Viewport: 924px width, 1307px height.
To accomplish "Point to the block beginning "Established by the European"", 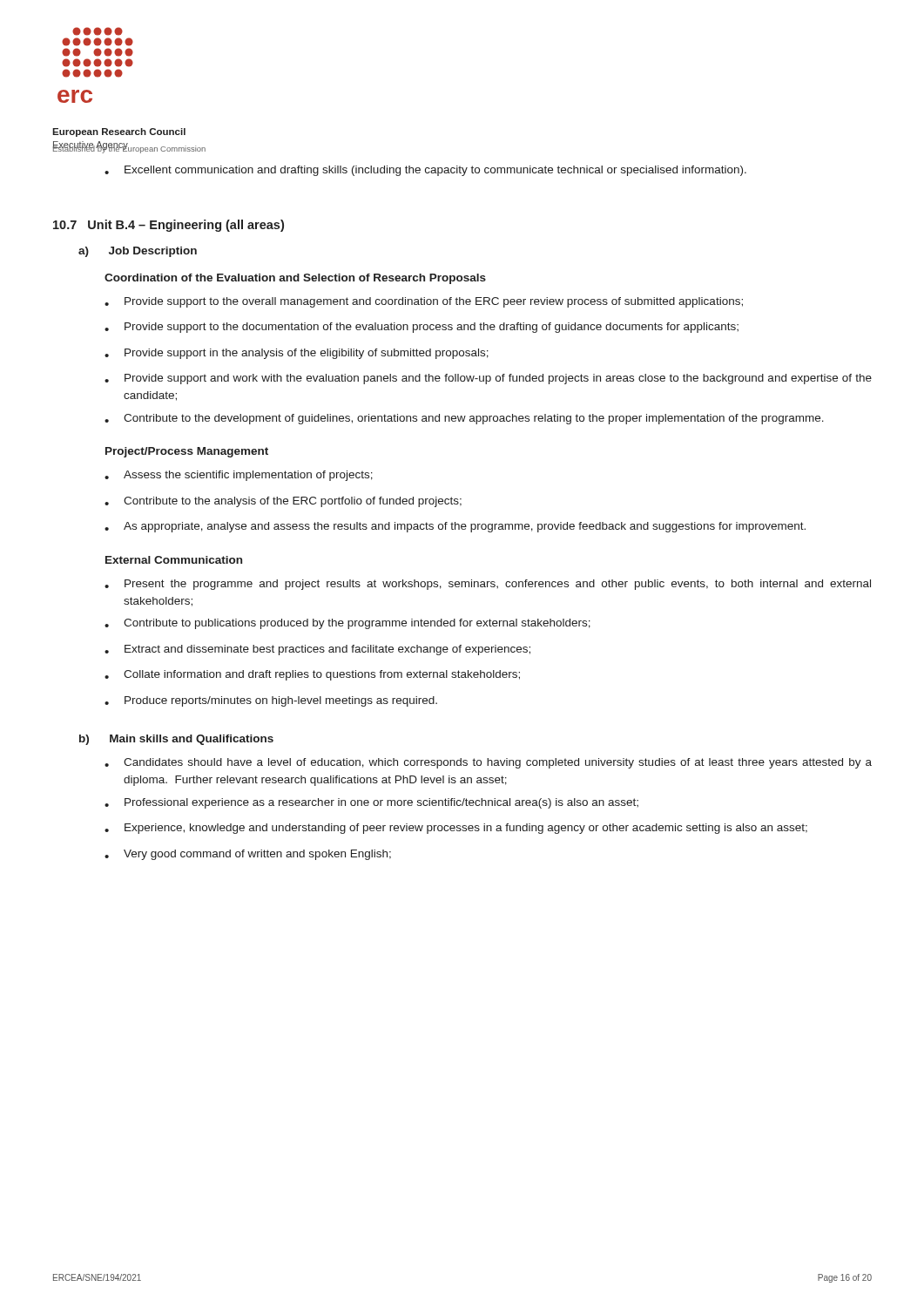I will (129, 149).
